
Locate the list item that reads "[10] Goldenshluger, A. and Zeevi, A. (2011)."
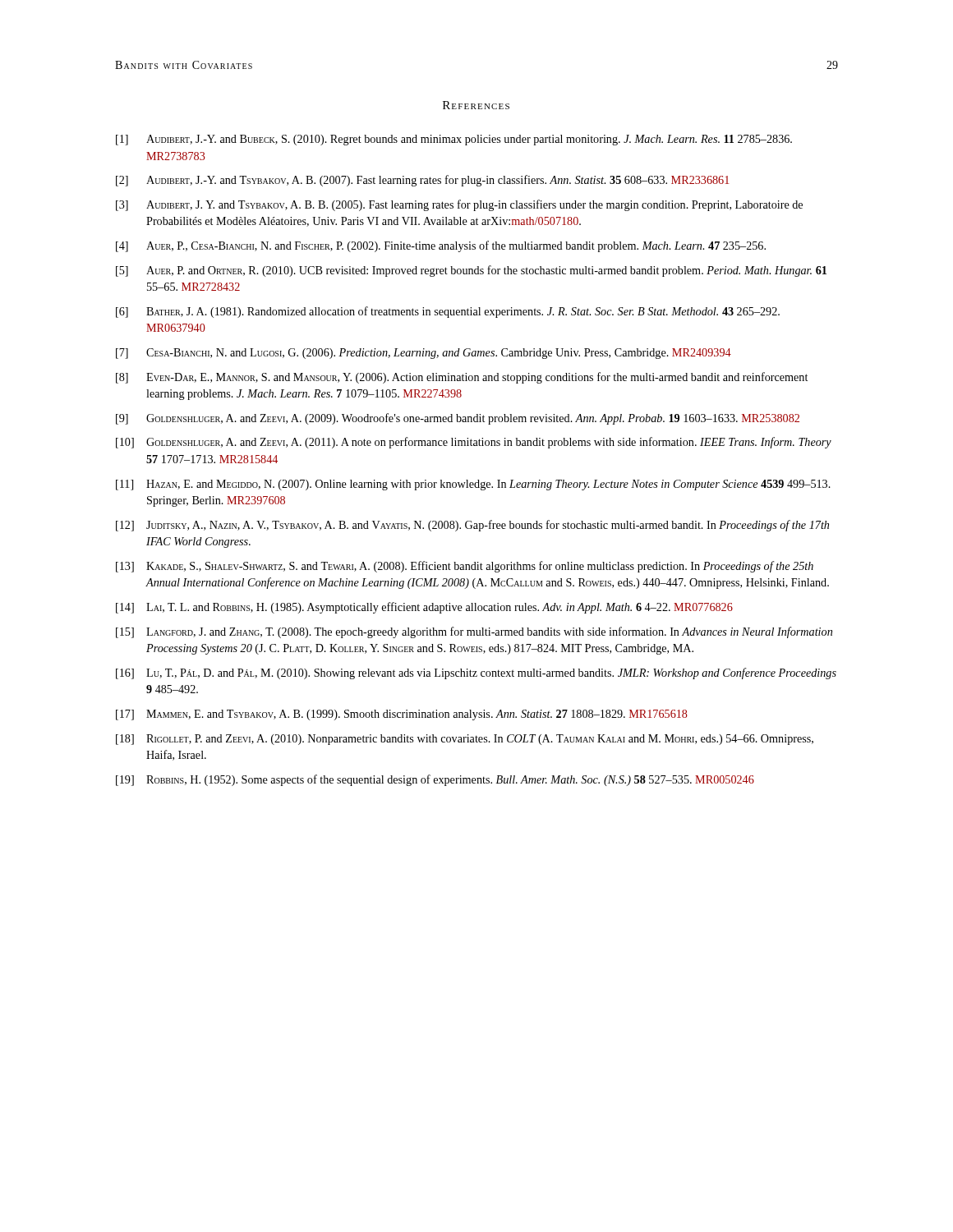(x=476, y=451)
